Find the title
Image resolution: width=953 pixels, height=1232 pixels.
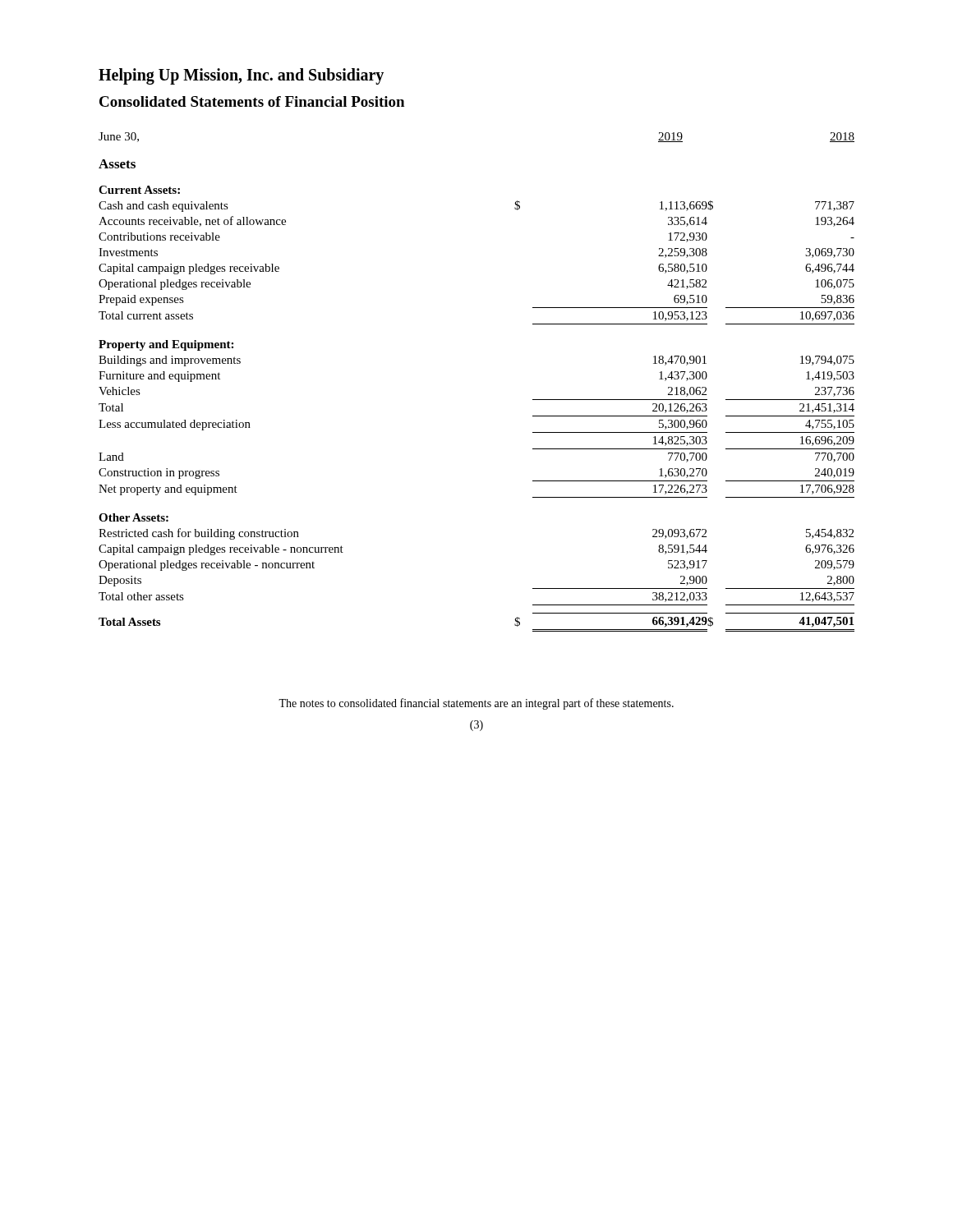coord(241,75)
